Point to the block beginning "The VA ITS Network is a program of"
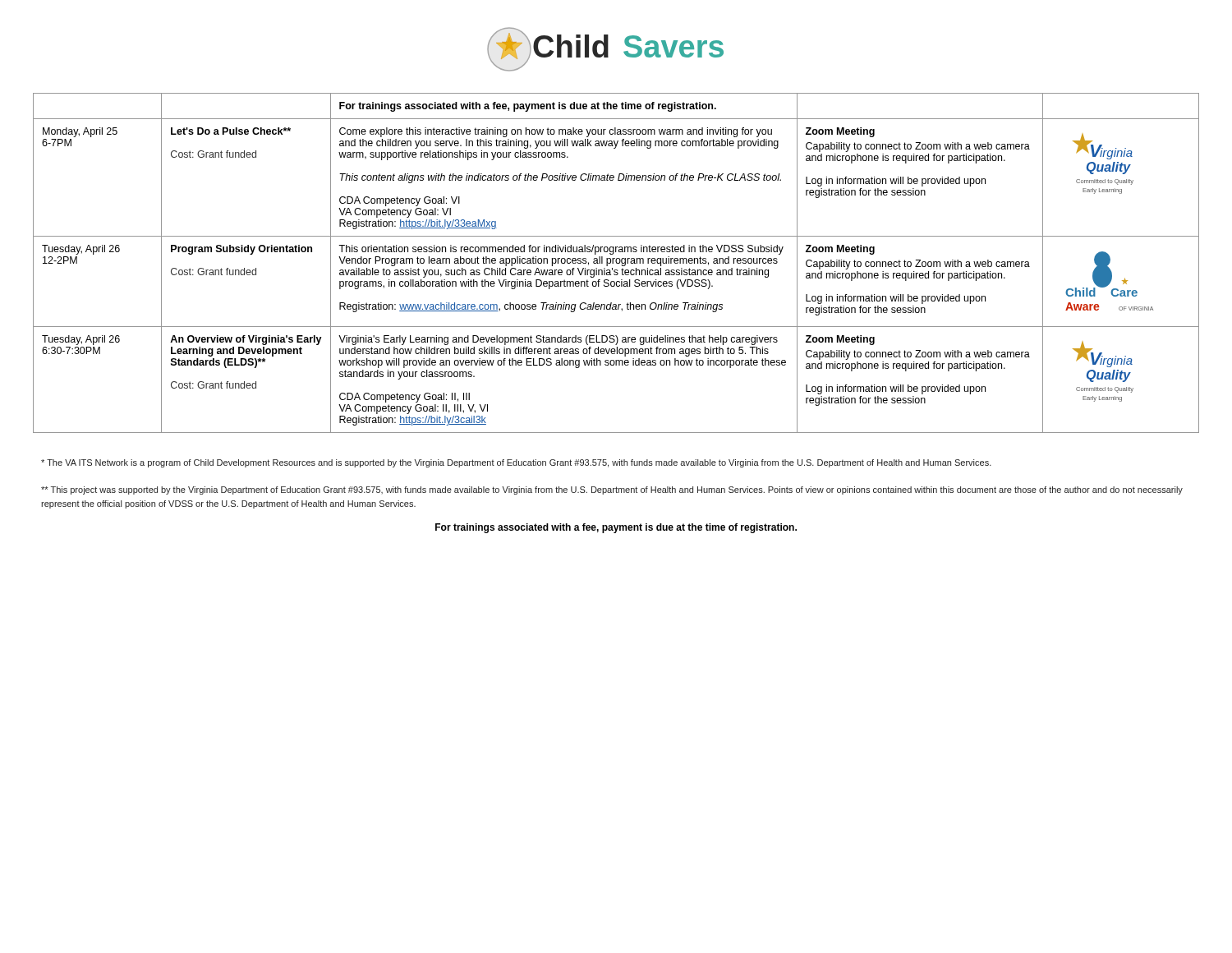The width and height of the screenshot is (1232, 953). click(516, 463)
